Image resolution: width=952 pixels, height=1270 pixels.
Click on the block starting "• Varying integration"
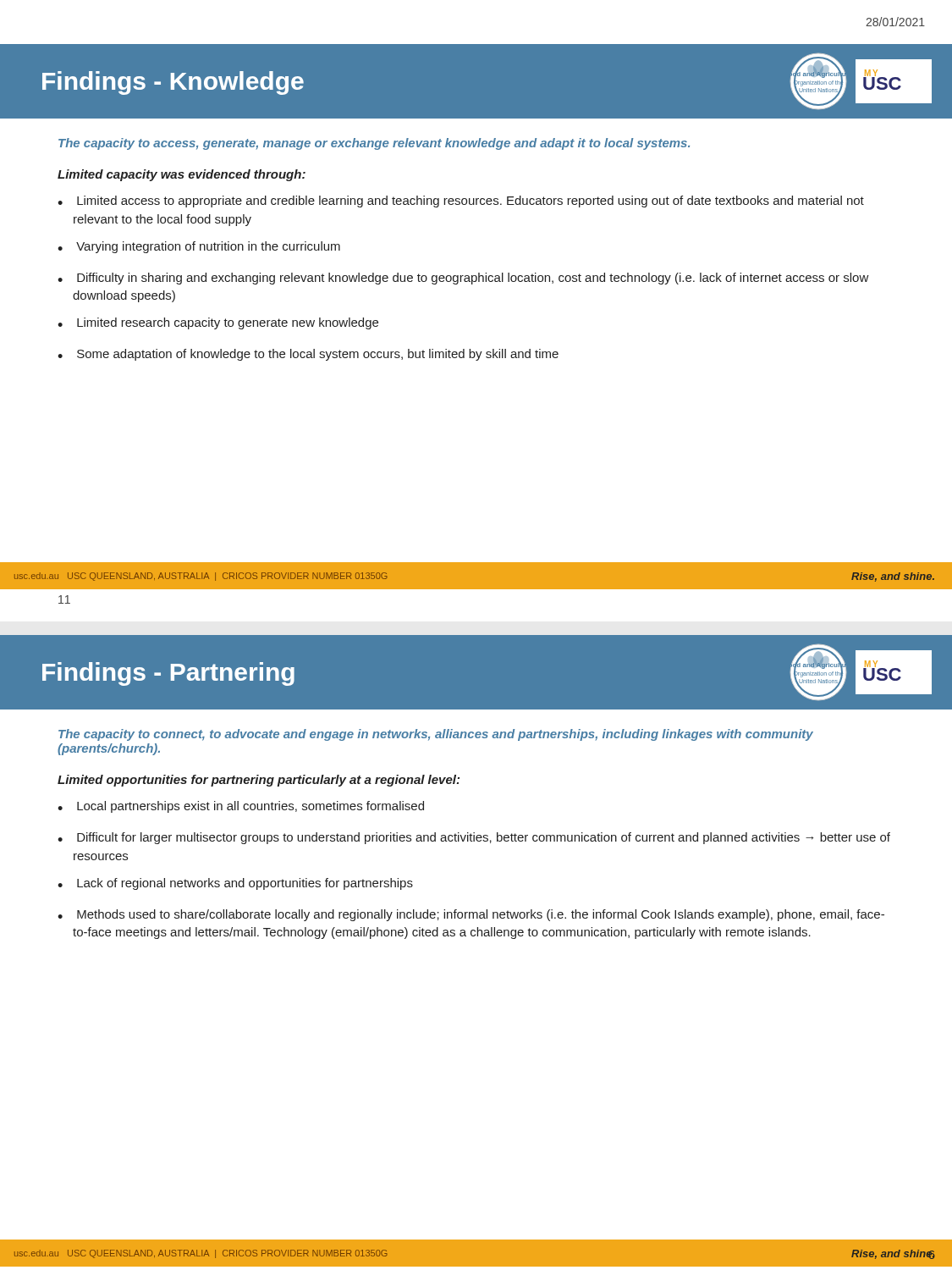[x=199, y=248]
